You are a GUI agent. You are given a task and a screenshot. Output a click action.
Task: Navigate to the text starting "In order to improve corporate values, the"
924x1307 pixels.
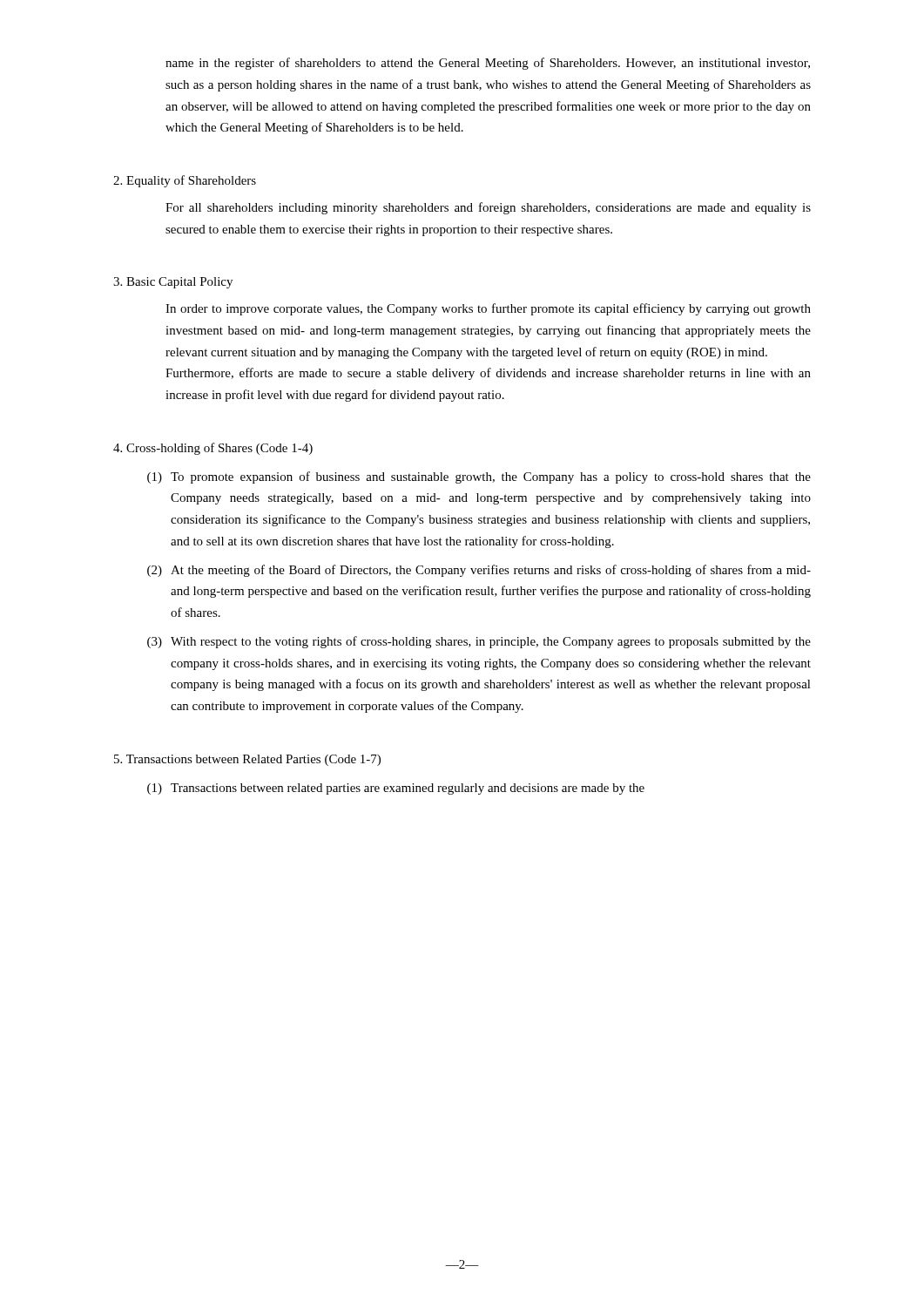(488, 352)
